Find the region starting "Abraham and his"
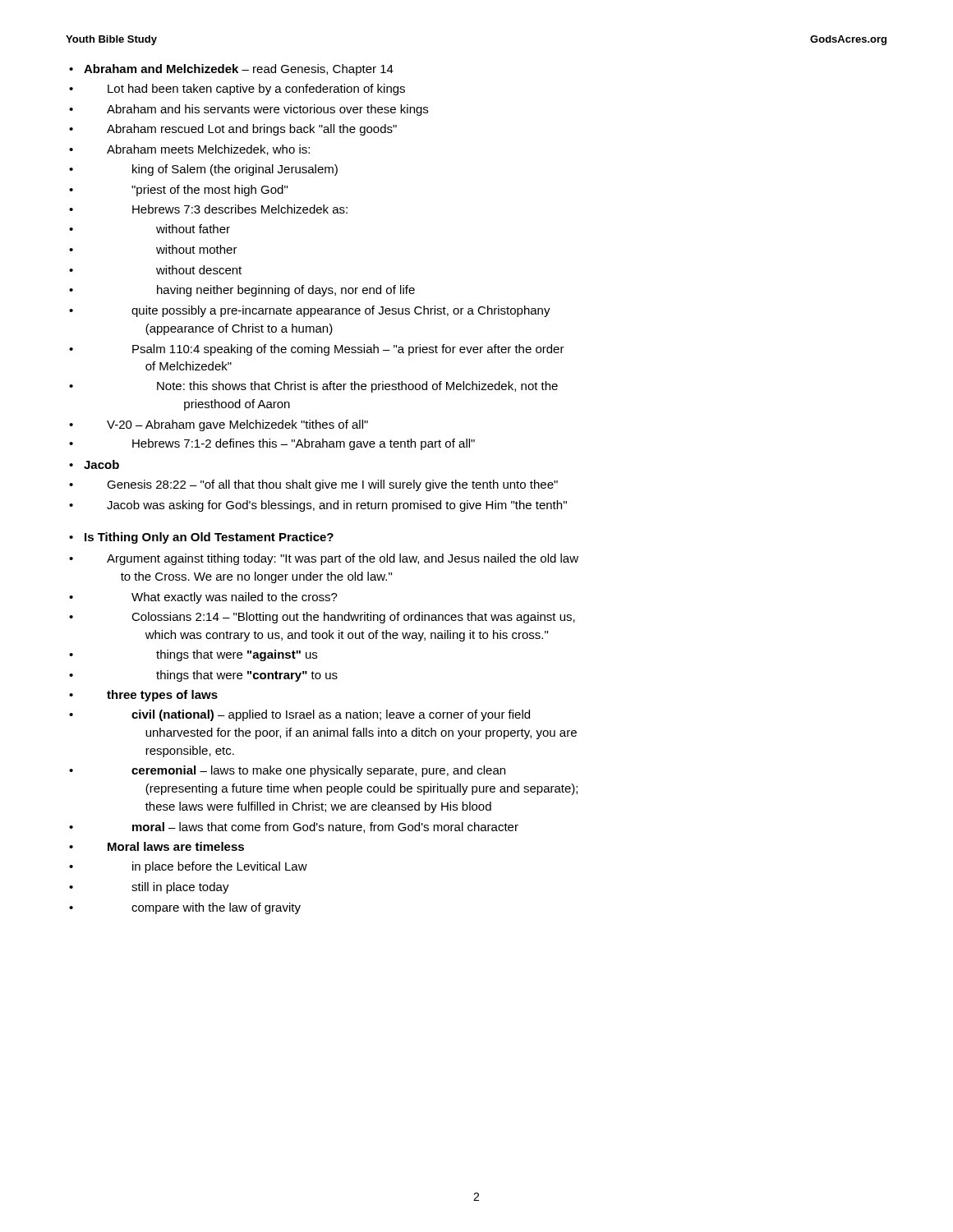Screen dimensions: 1232x953 pyautogui.click(x=268, y=108)
